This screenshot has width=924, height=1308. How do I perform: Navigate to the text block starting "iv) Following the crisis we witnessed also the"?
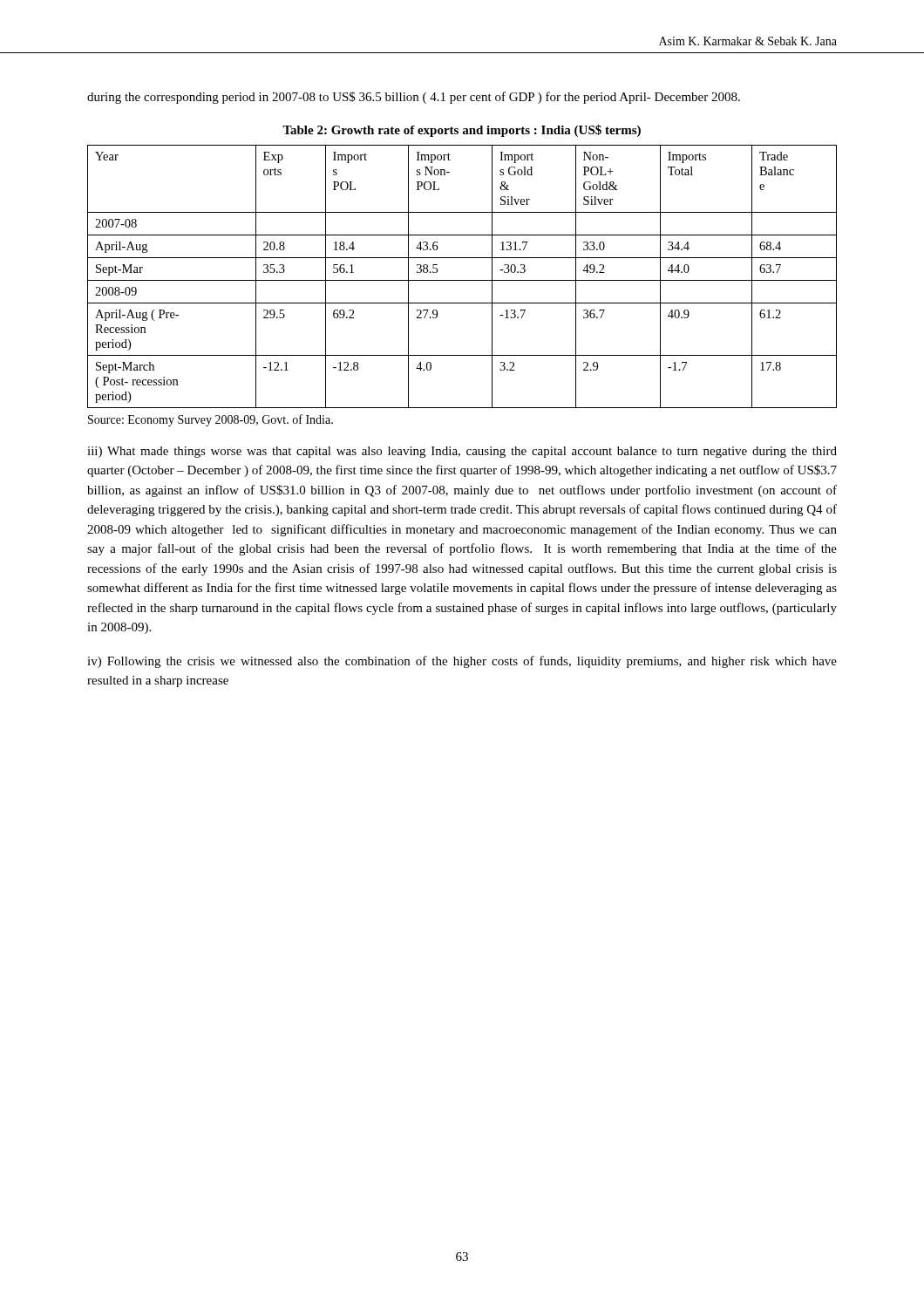(x=462, y=670)
